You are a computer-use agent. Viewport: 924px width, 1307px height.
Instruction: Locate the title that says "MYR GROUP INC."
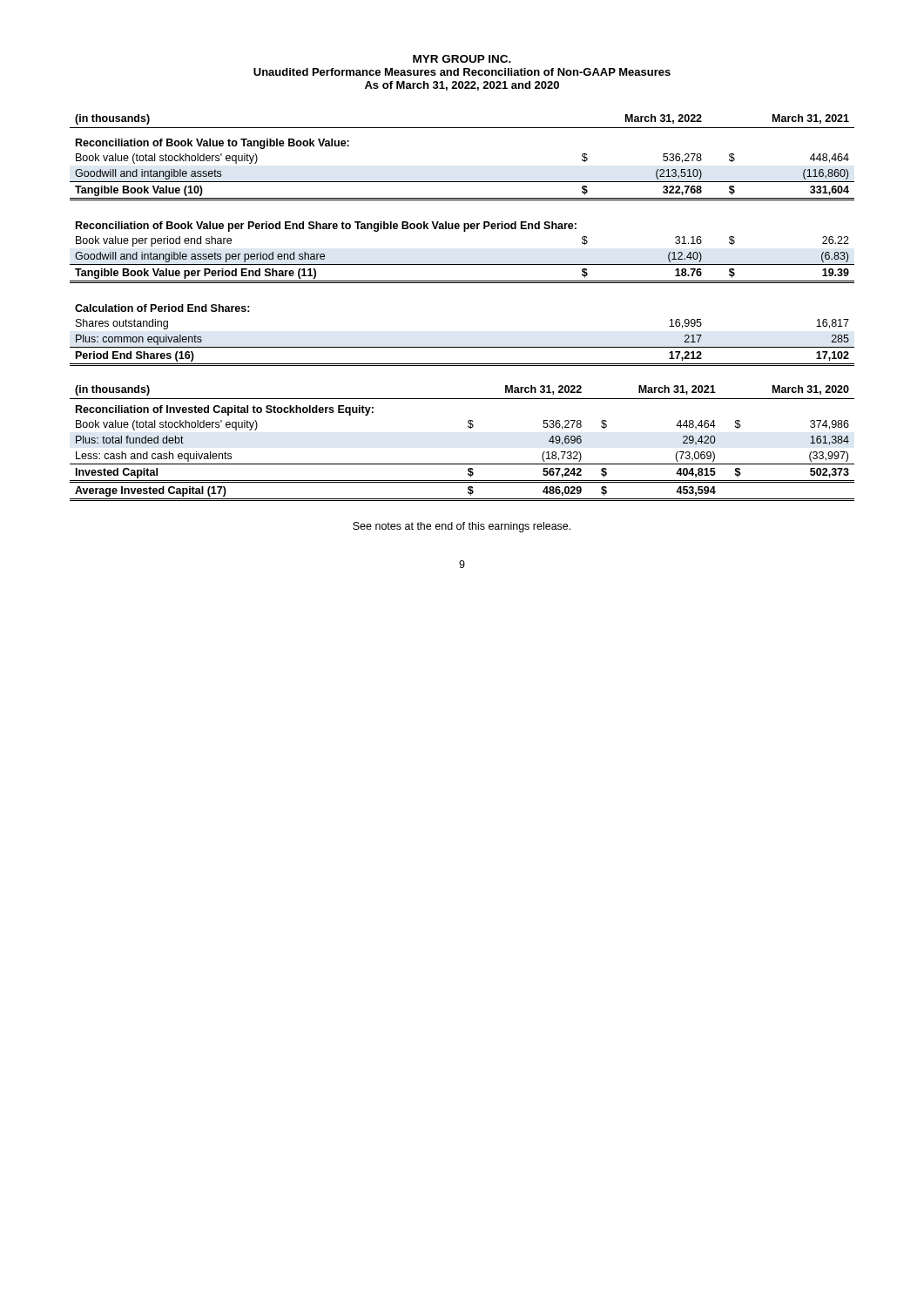(462, 72)
